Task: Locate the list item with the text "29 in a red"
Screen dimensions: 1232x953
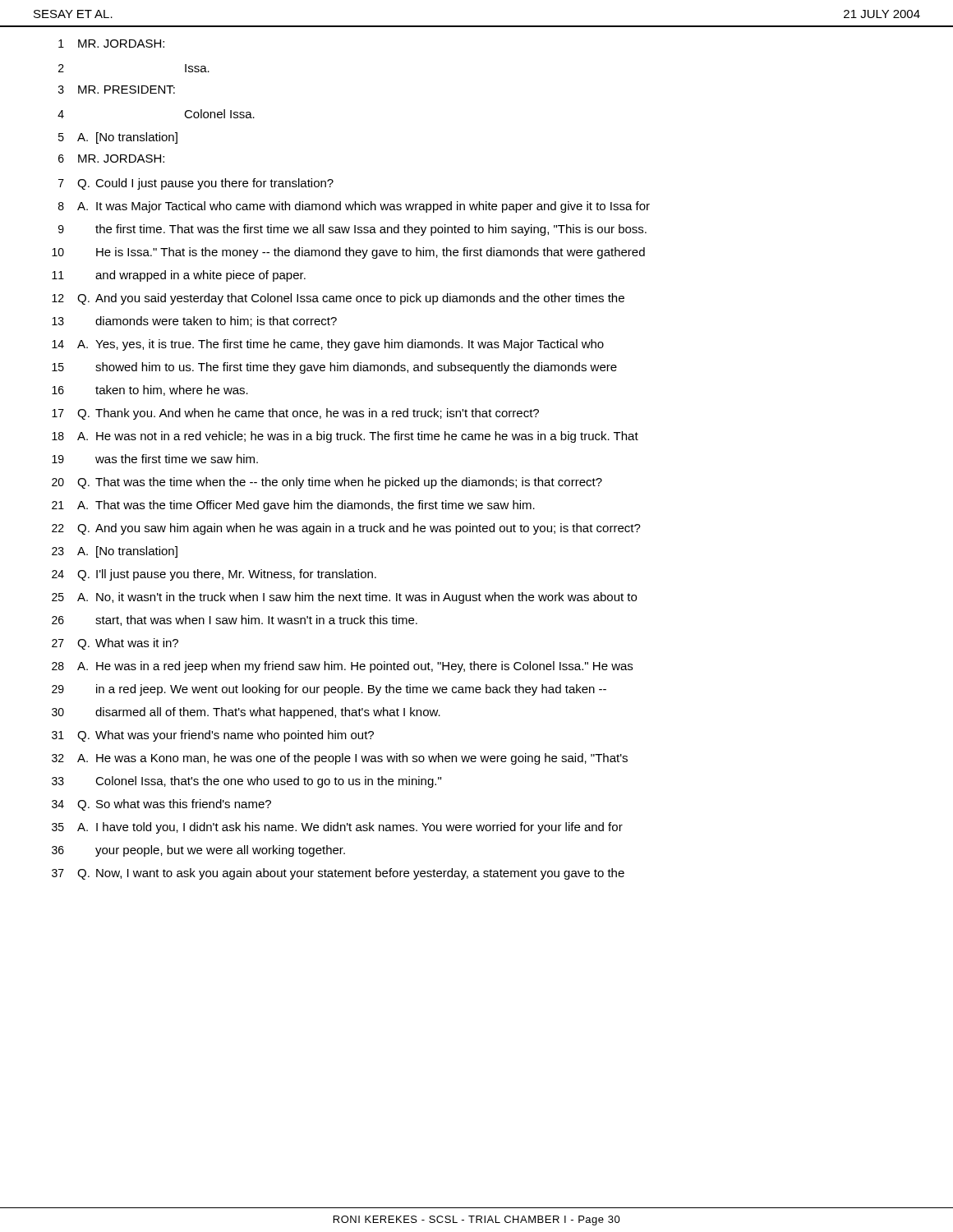Action: 476,689
